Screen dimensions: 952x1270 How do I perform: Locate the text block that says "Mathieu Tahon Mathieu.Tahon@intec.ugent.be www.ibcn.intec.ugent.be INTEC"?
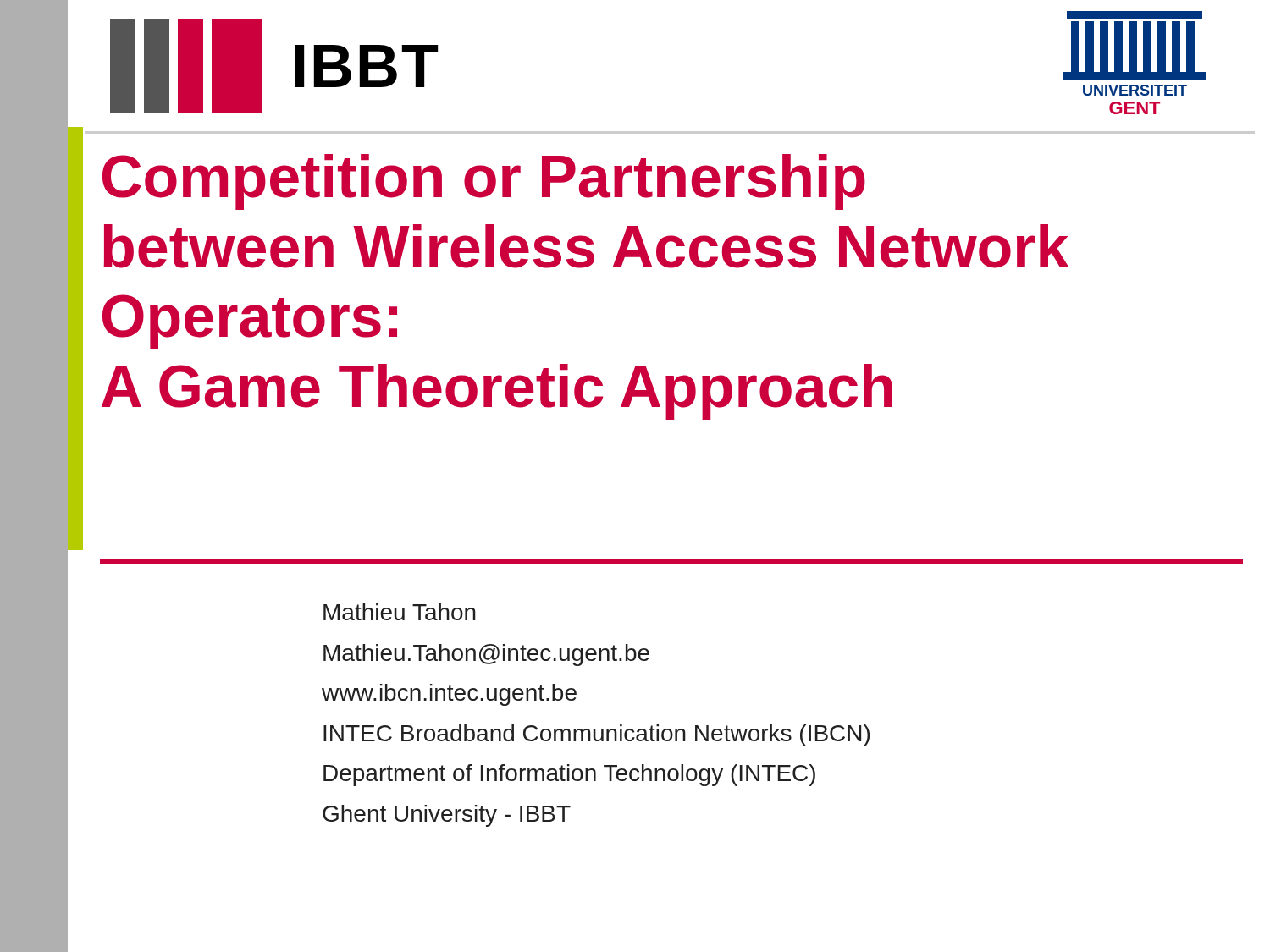(703, 713)
